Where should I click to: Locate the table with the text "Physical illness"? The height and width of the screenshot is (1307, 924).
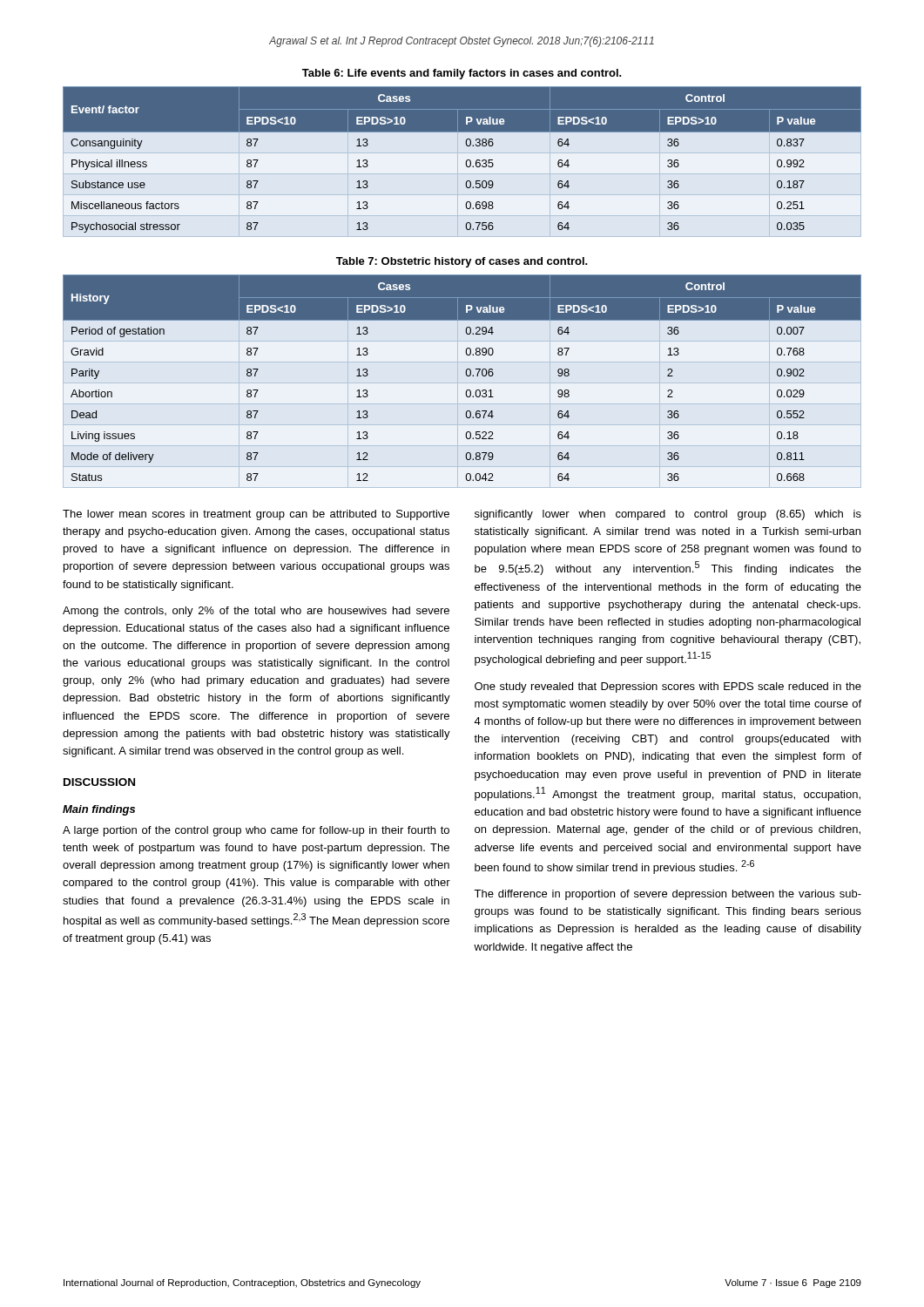pos(462,162)
